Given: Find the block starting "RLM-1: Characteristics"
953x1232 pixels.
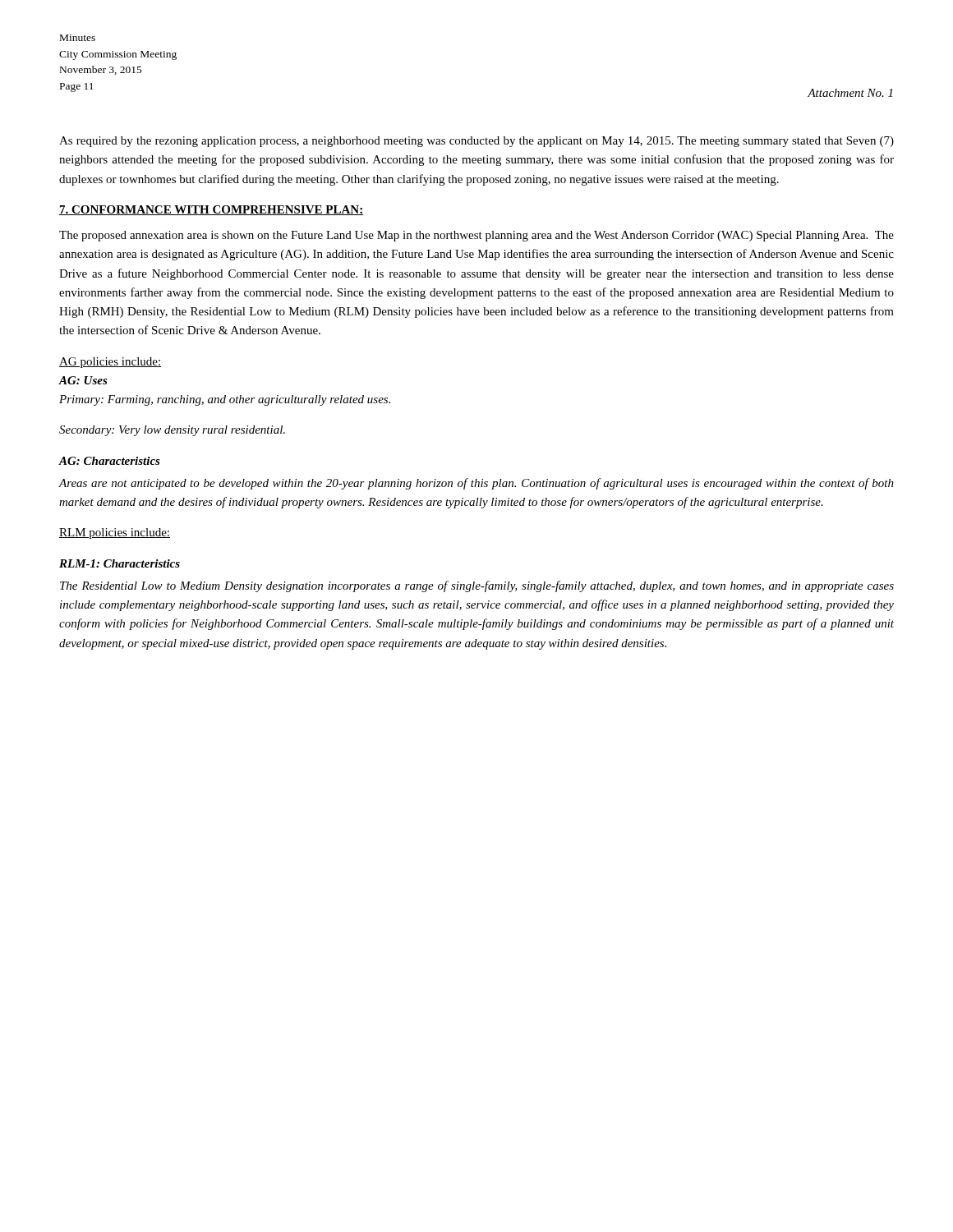Looking at the screenshot, I should [120, 563].
